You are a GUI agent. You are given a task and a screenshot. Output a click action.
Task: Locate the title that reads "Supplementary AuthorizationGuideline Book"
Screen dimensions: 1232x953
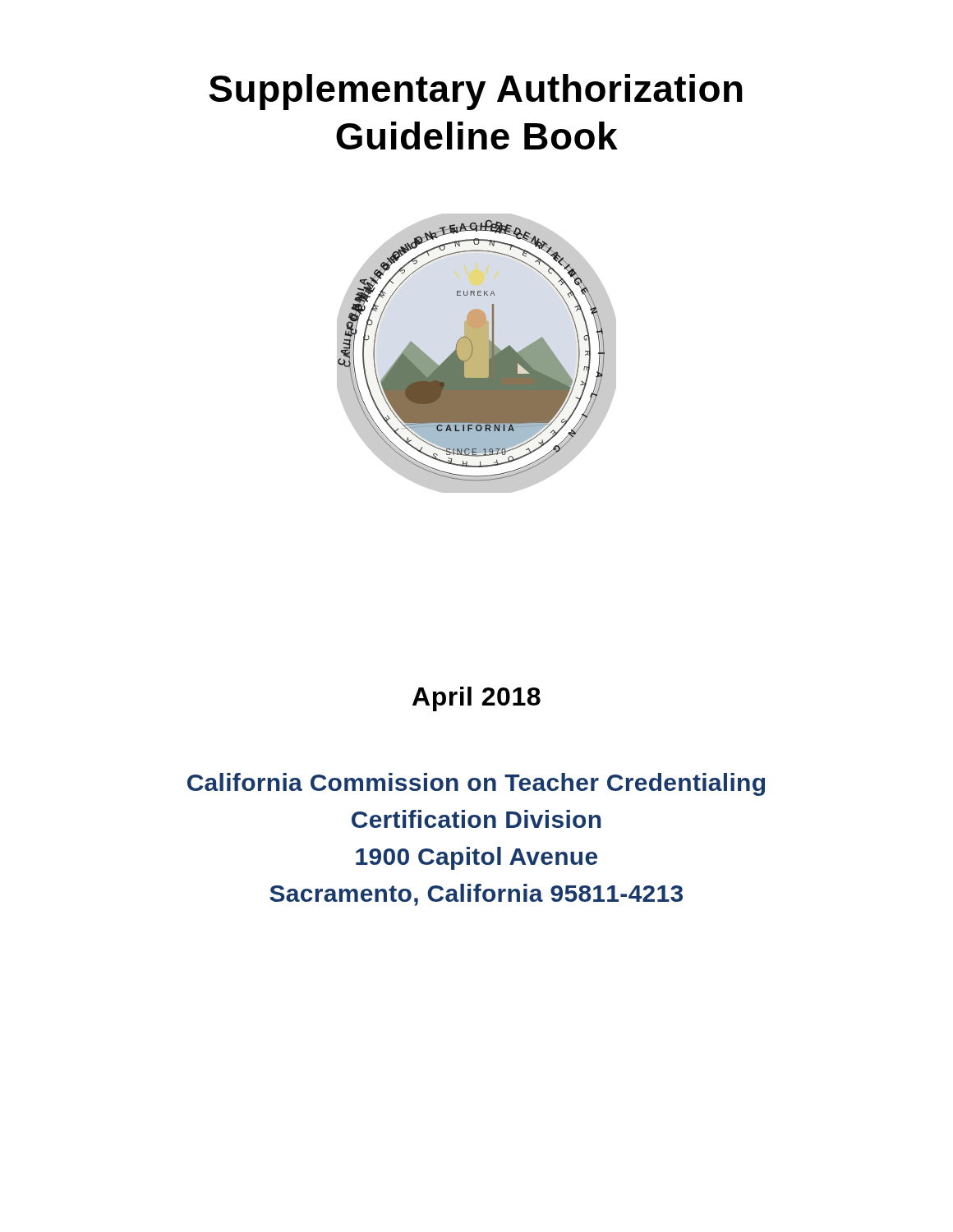(x=476, y=113)
